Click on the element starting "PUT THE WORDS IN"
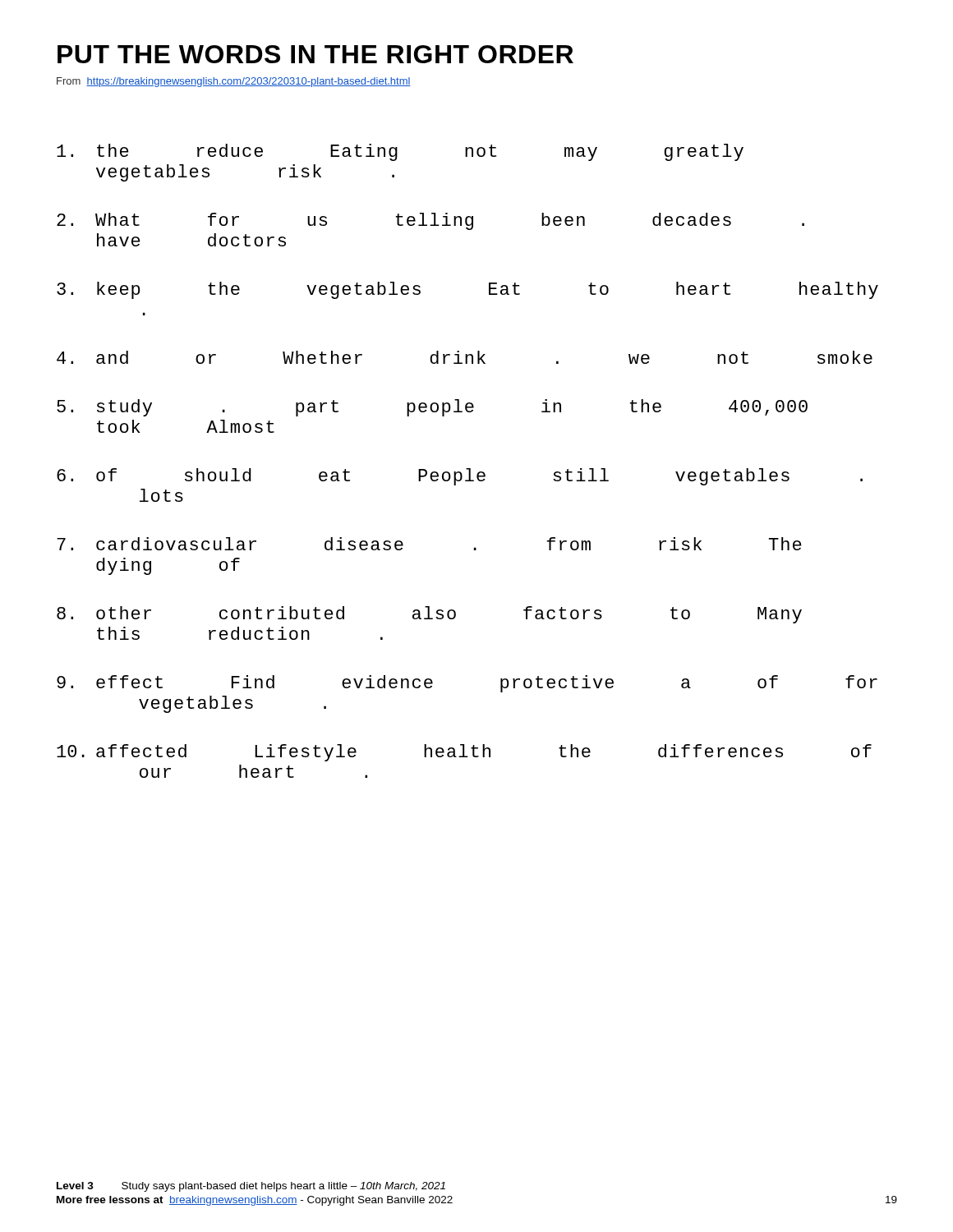 [x=315, y=63]
